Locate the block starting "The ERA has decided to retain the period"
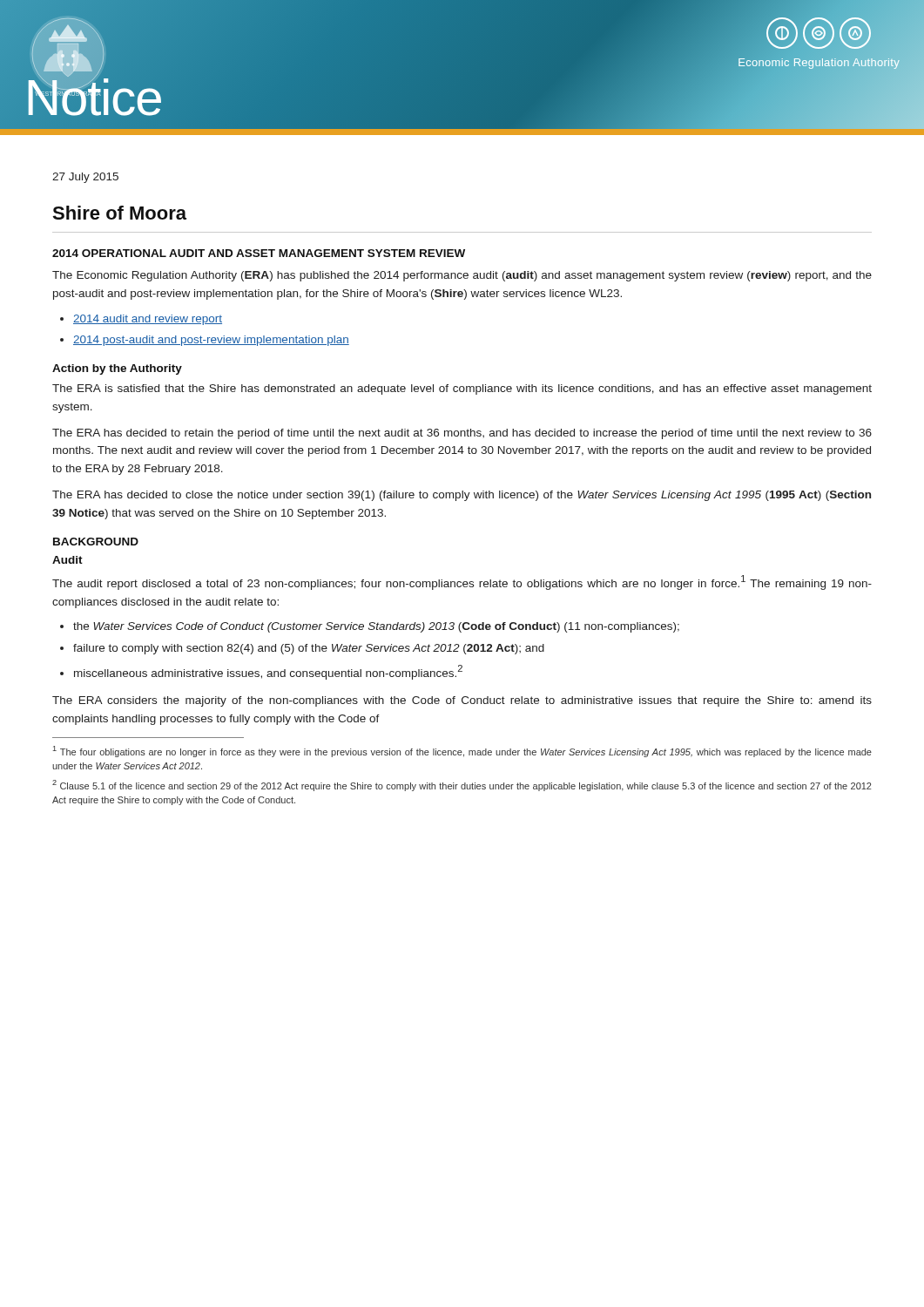Screen dimensions: 1307x924 click(x=462, y=450)
